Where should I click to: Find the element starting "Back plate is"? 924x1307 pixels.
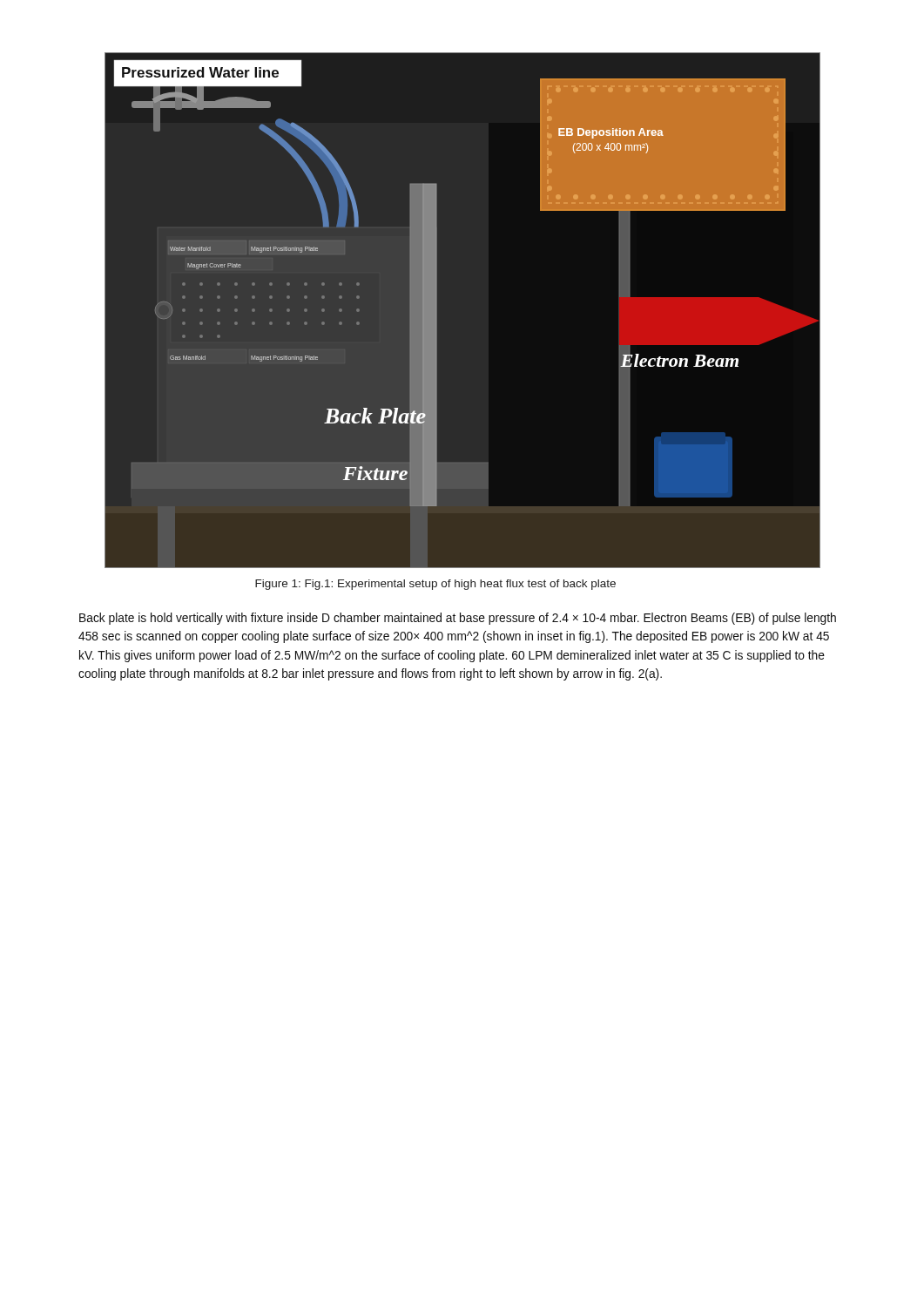pyautogui.click(x=458, y=646)
